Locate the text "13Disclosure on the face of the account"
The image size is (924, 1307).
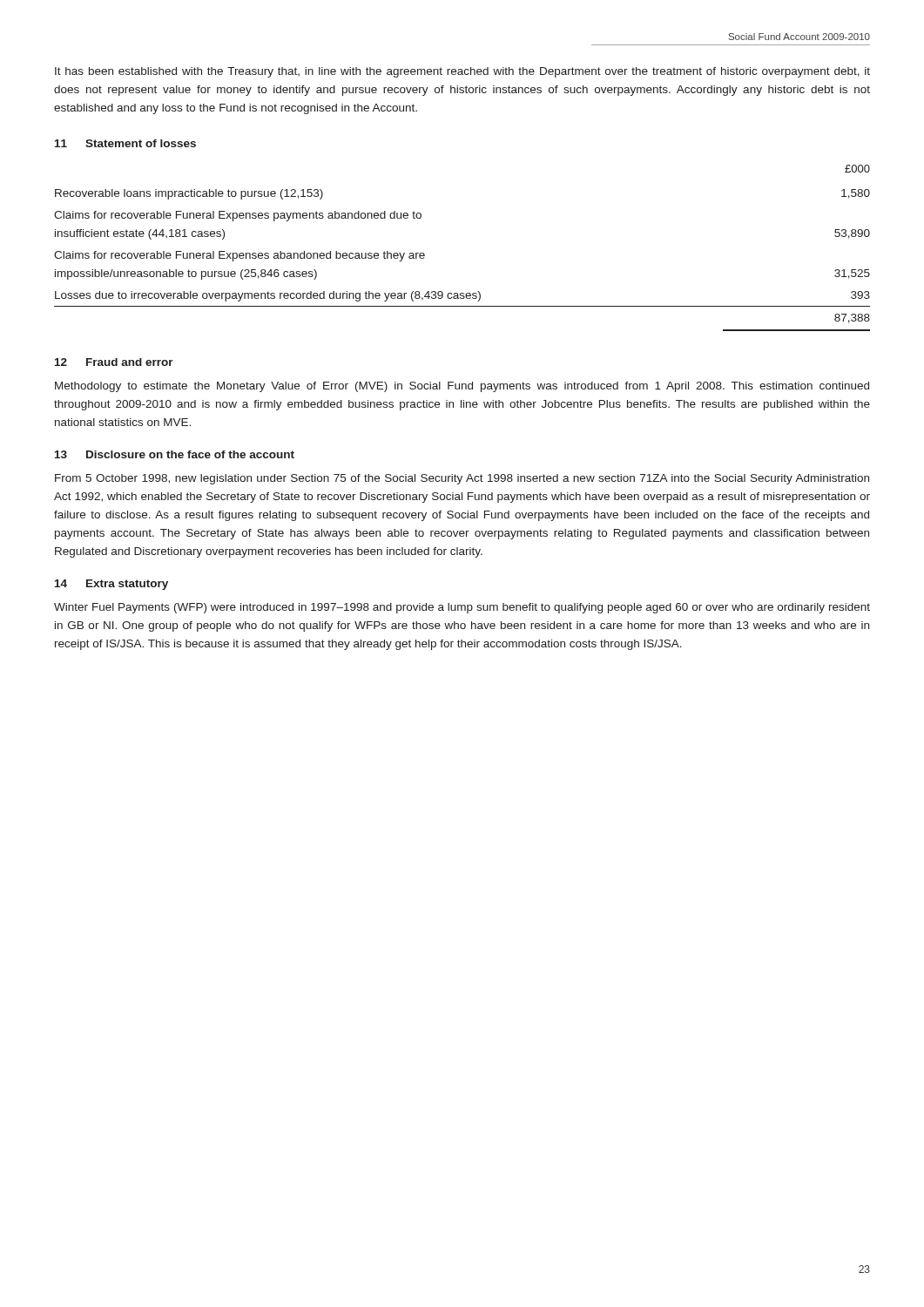pyautogui.click(x=174, y=455)
